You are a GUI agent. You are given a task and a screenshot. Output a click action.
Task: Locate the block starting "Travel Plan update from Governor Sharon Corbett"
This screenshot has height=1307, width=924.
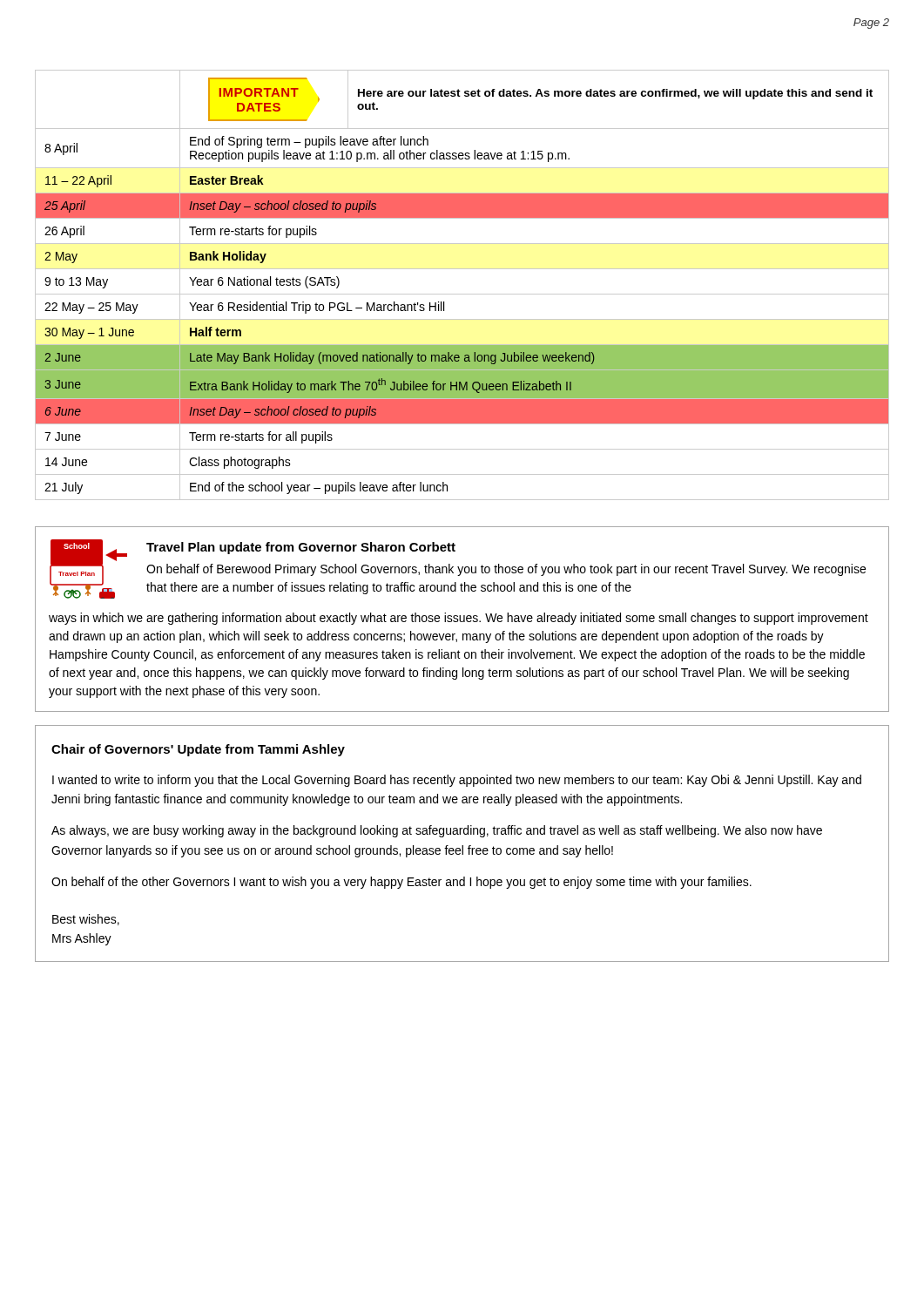tap(301, 546)
